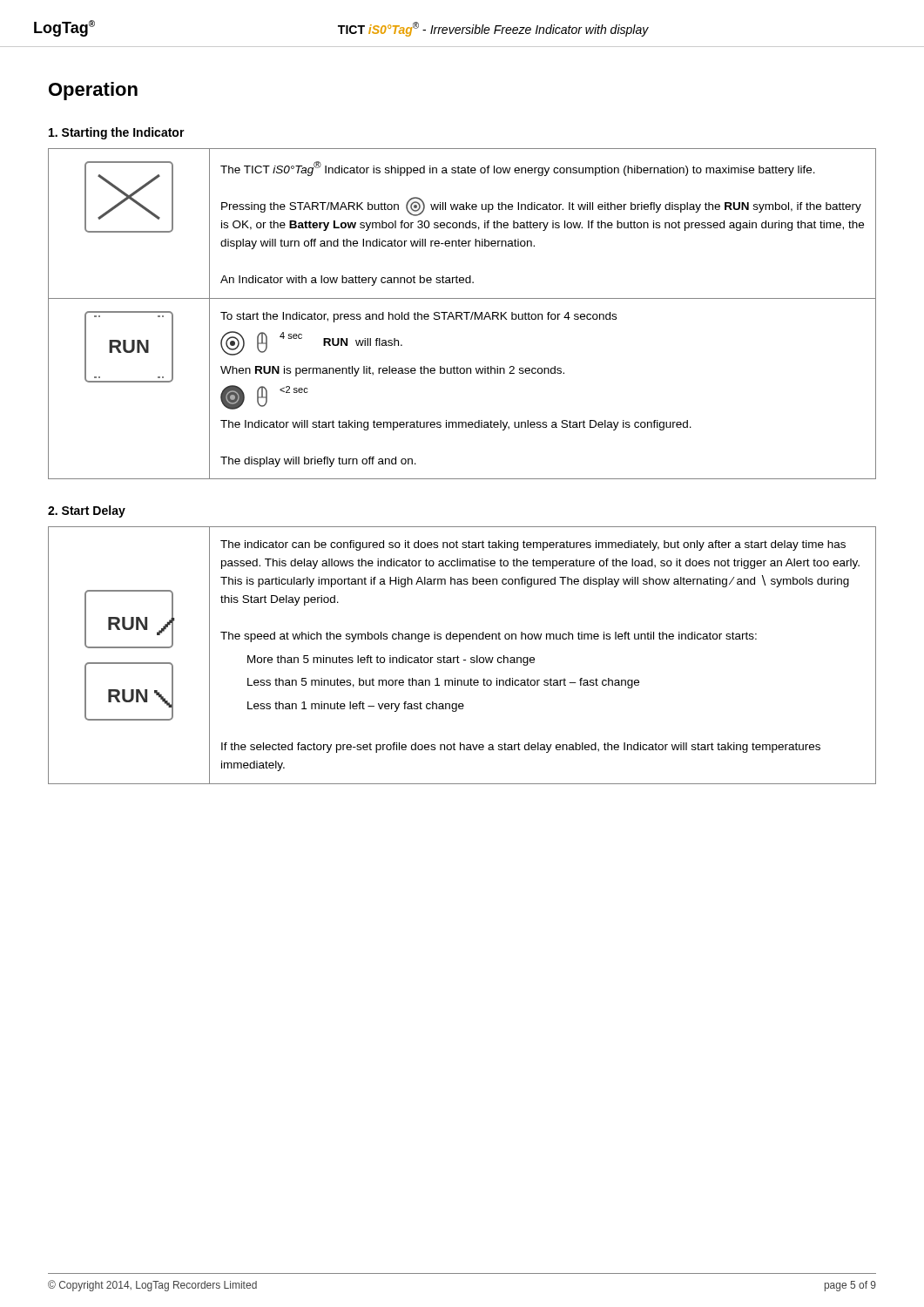Find the title
Screen dimensions: 1307x924
(x=93, y=89)
